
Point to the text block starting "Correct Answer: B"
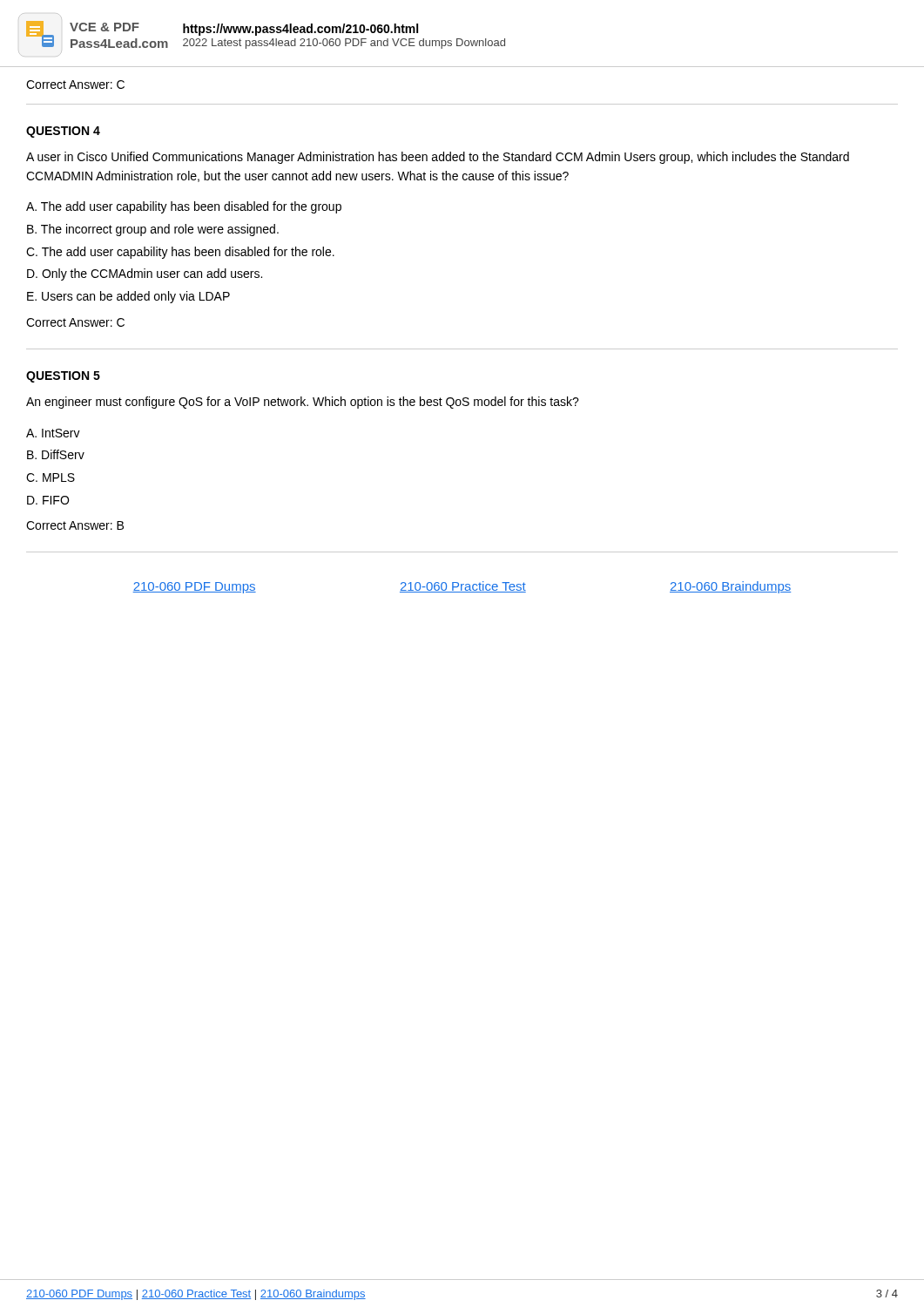(75, 526)
